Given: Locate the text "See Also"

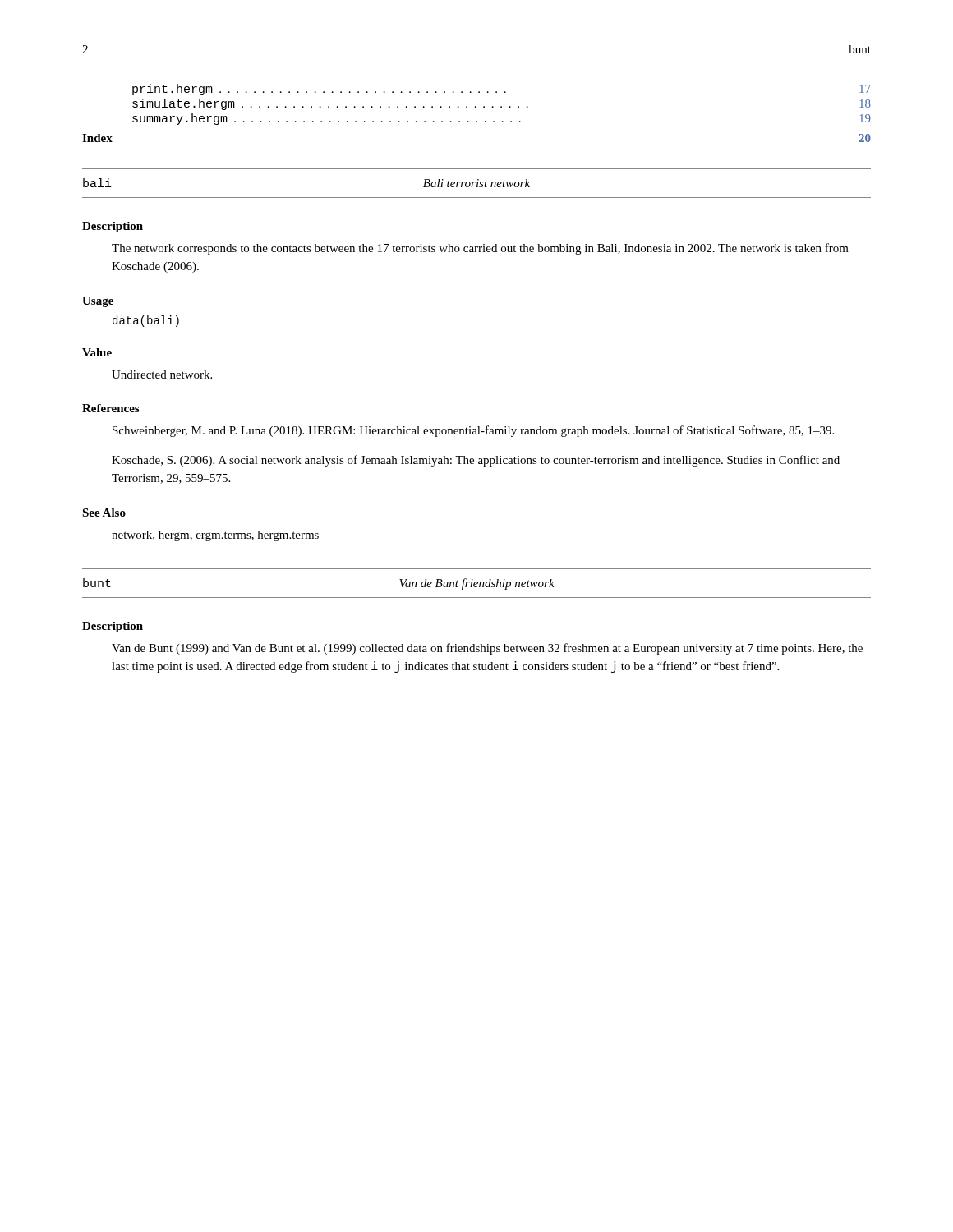Looking at the screenshot, I should [x=104, y=512].
